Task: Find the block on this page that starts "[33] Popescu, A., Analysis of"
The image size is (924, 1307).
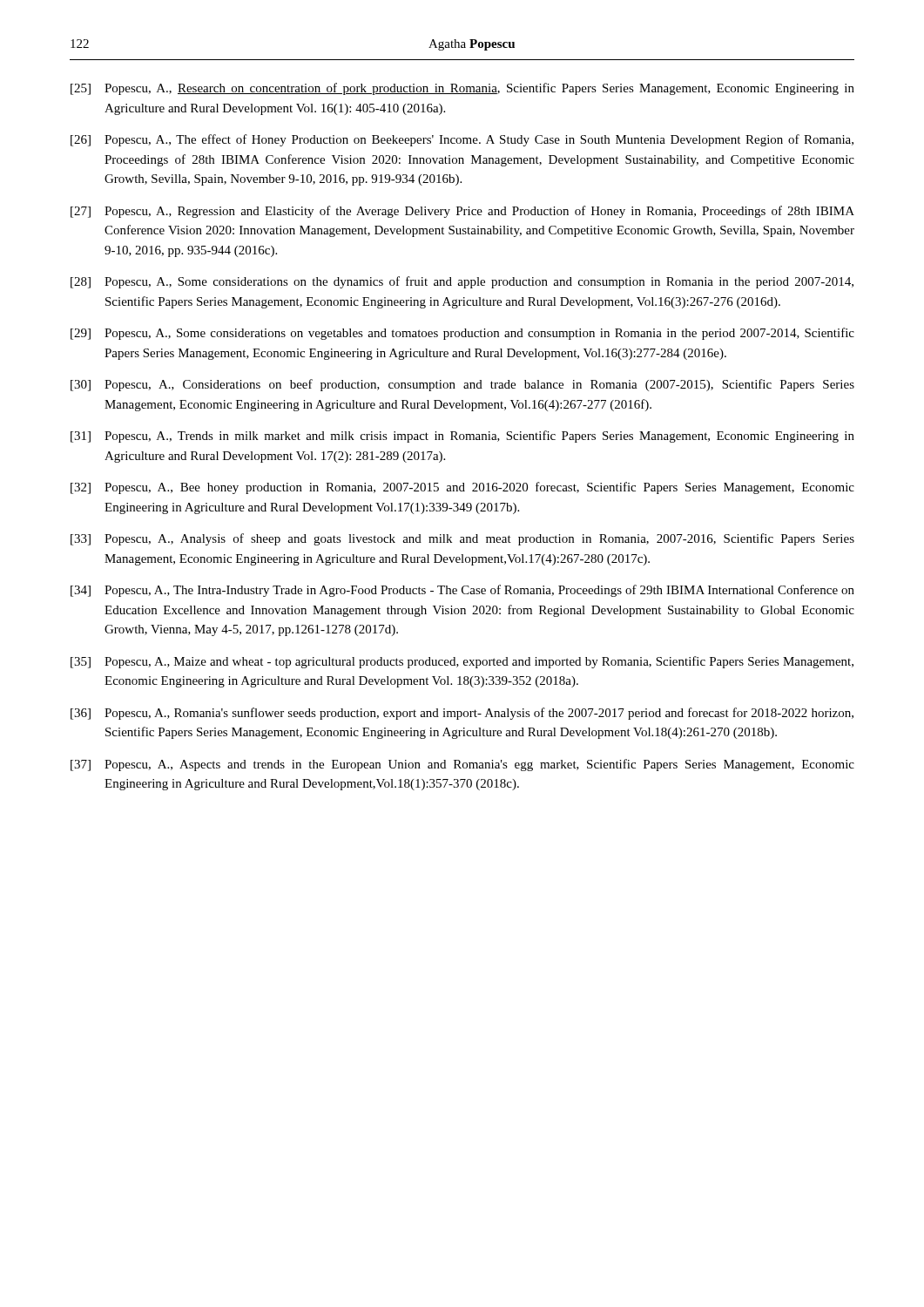Action: coord(462,549)
